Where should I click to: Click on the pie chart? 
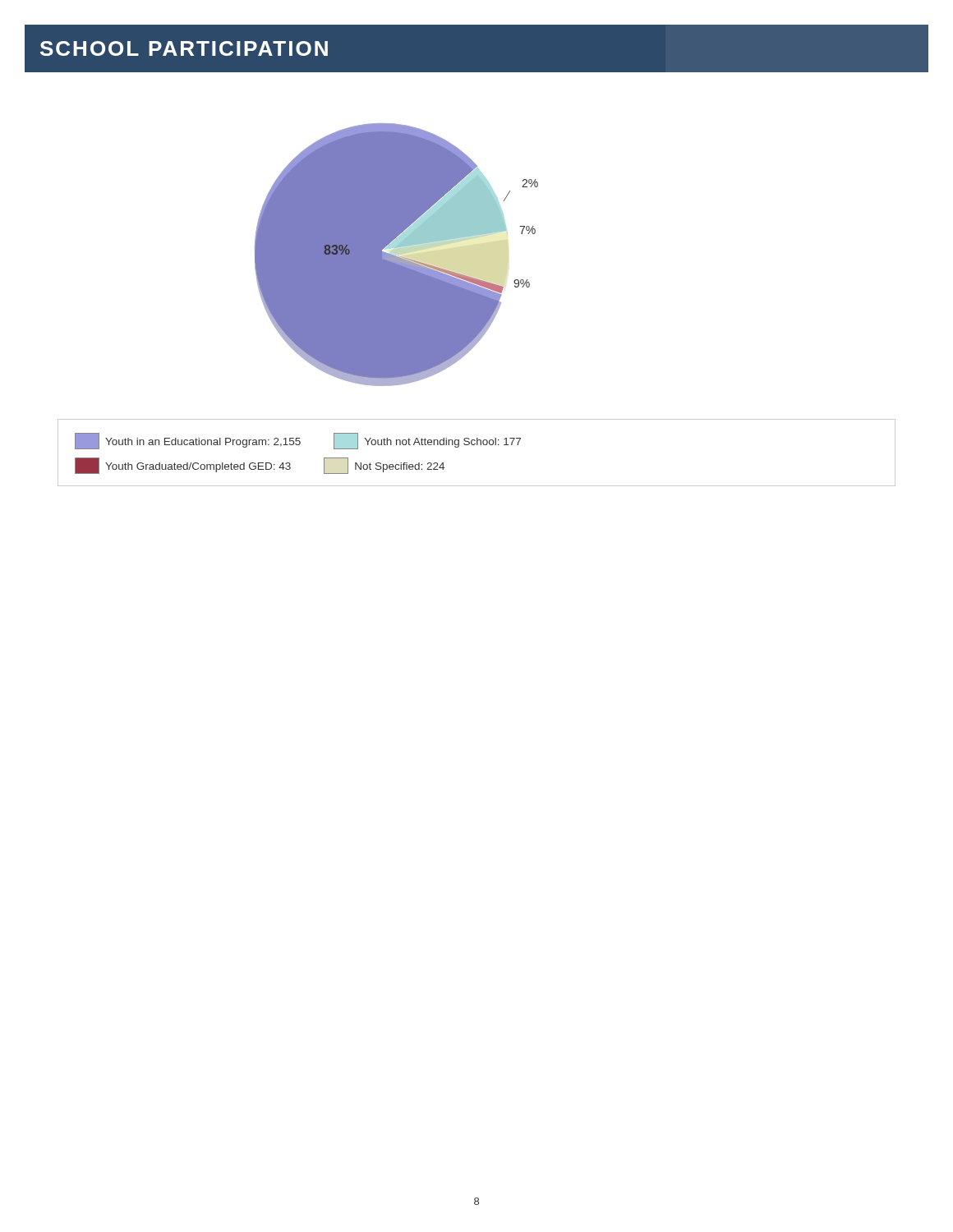pos(394,246)
